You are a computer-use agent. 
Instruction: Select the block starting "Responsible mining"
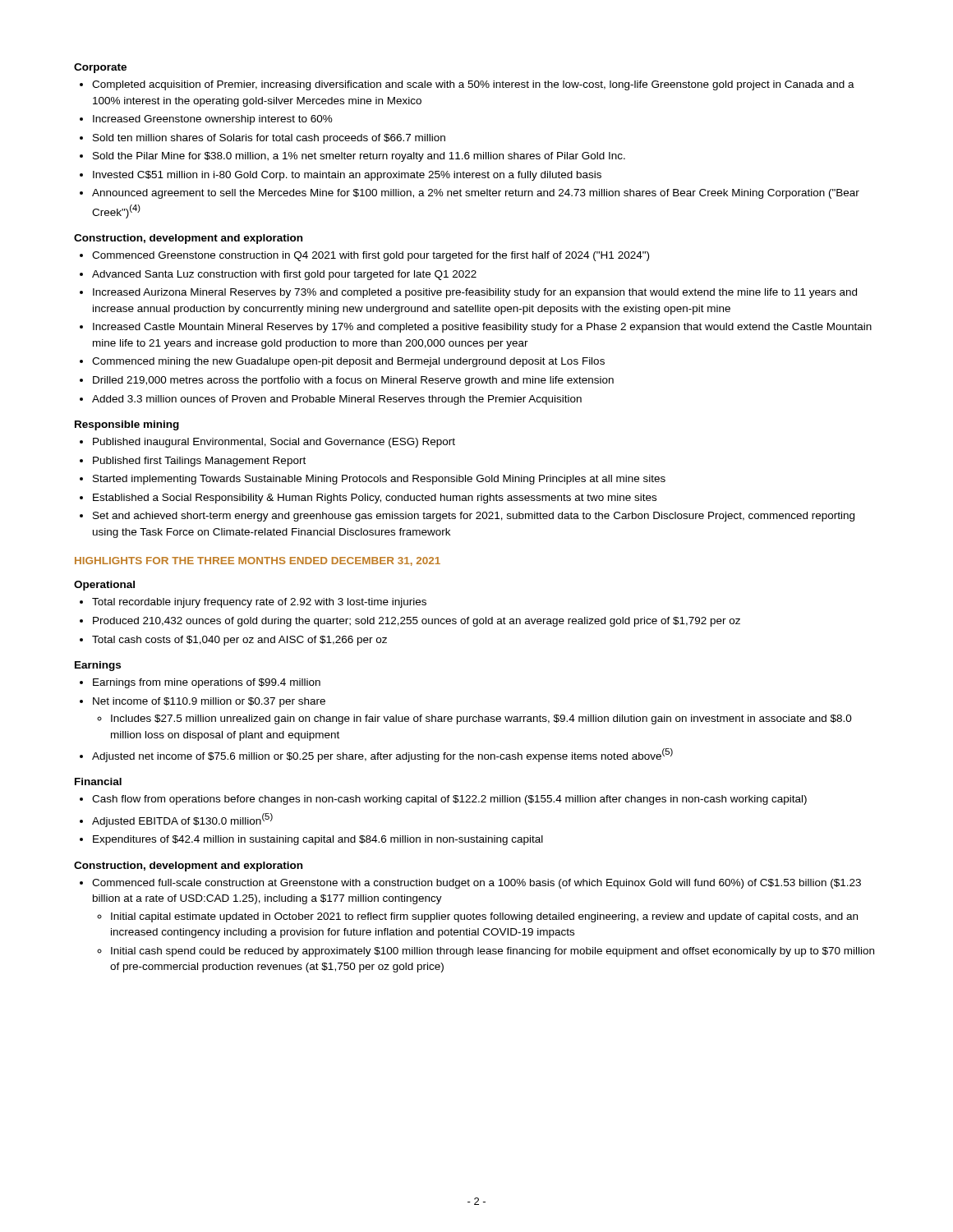[x=127, y=424]
